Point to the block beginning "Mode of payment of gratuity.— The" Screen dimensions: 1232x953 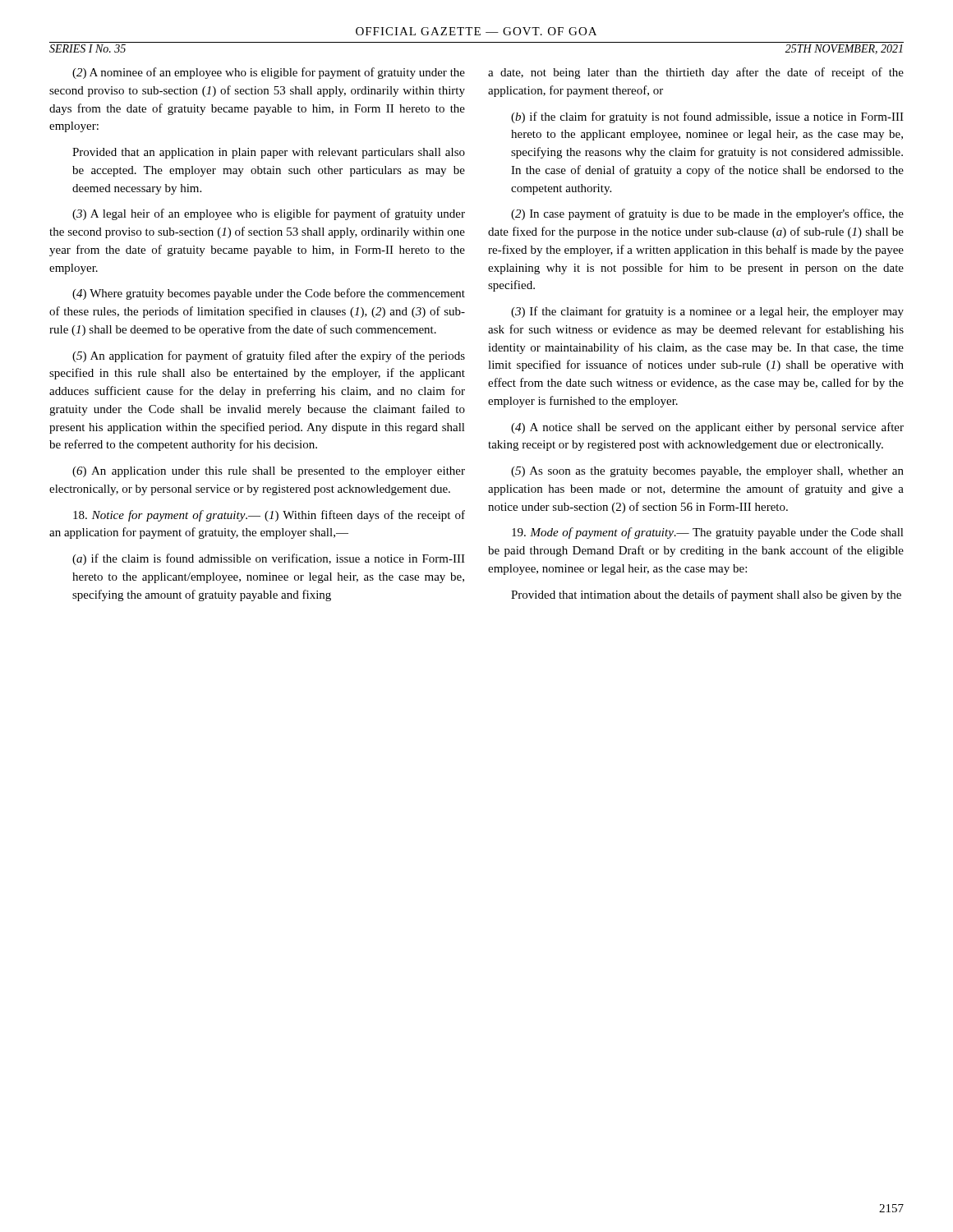point(696,550)
